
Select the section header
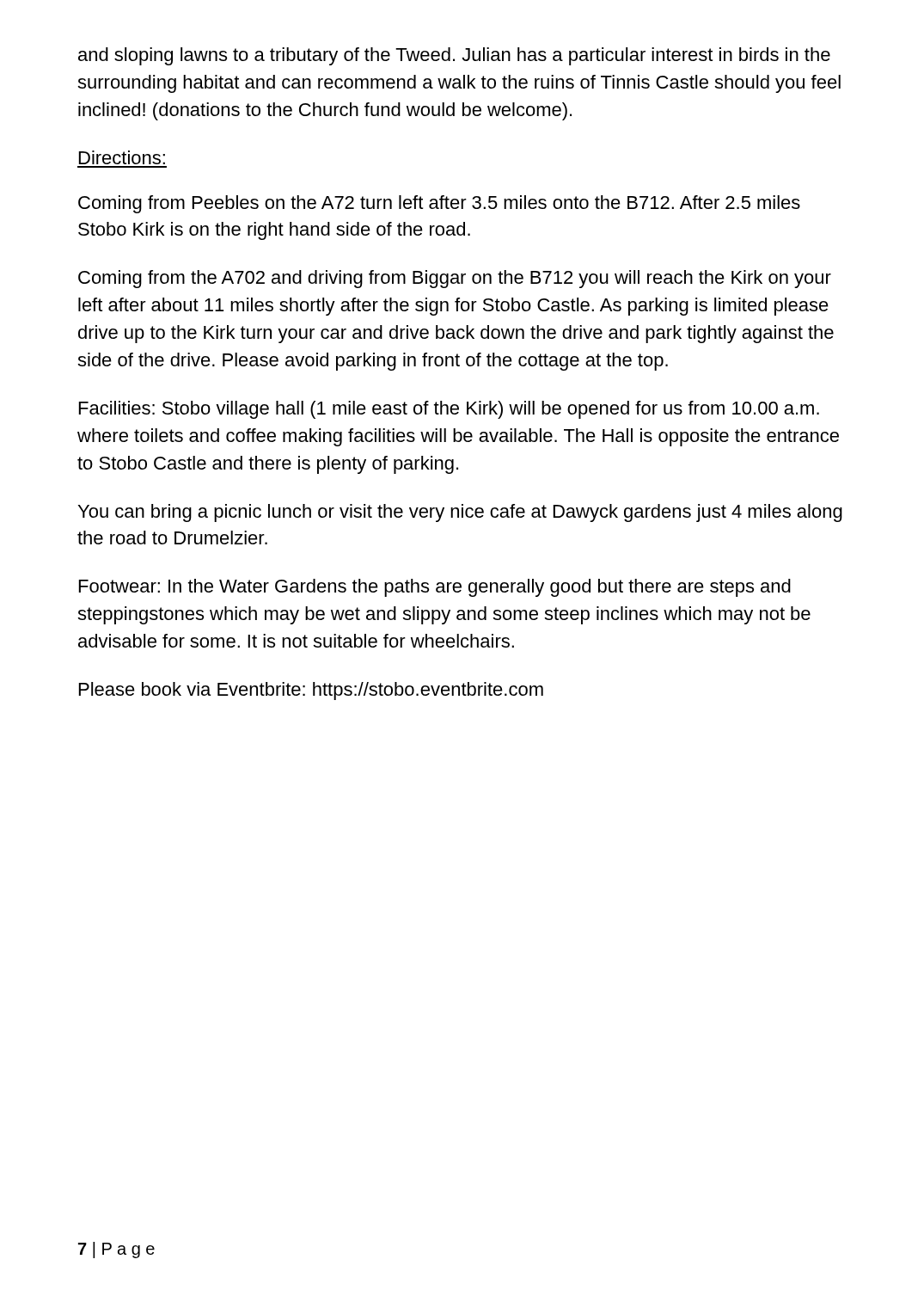tap(122, 158)
